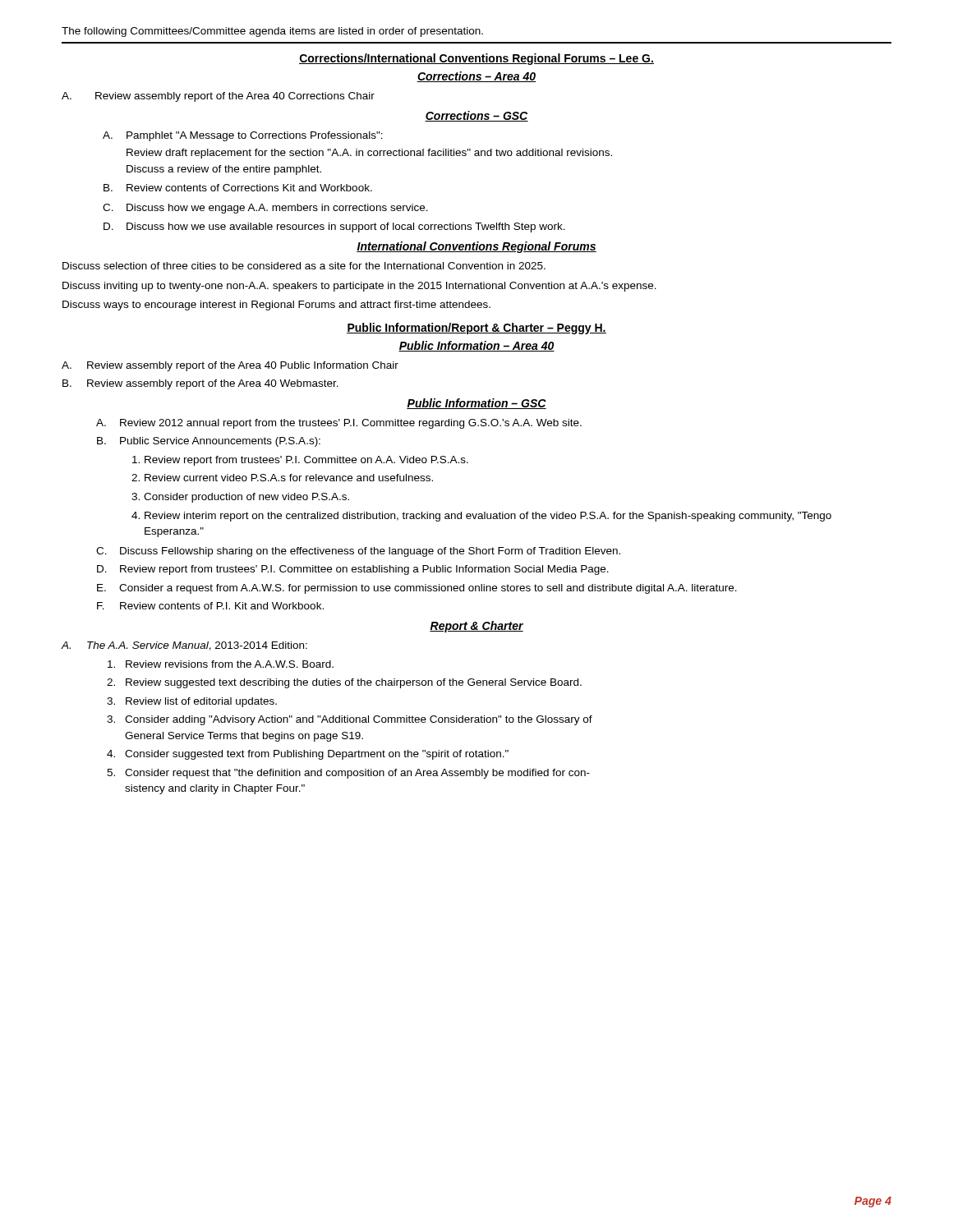Click the passage that begins "Discuss selection of three cities to be considered"

point(304,266)
